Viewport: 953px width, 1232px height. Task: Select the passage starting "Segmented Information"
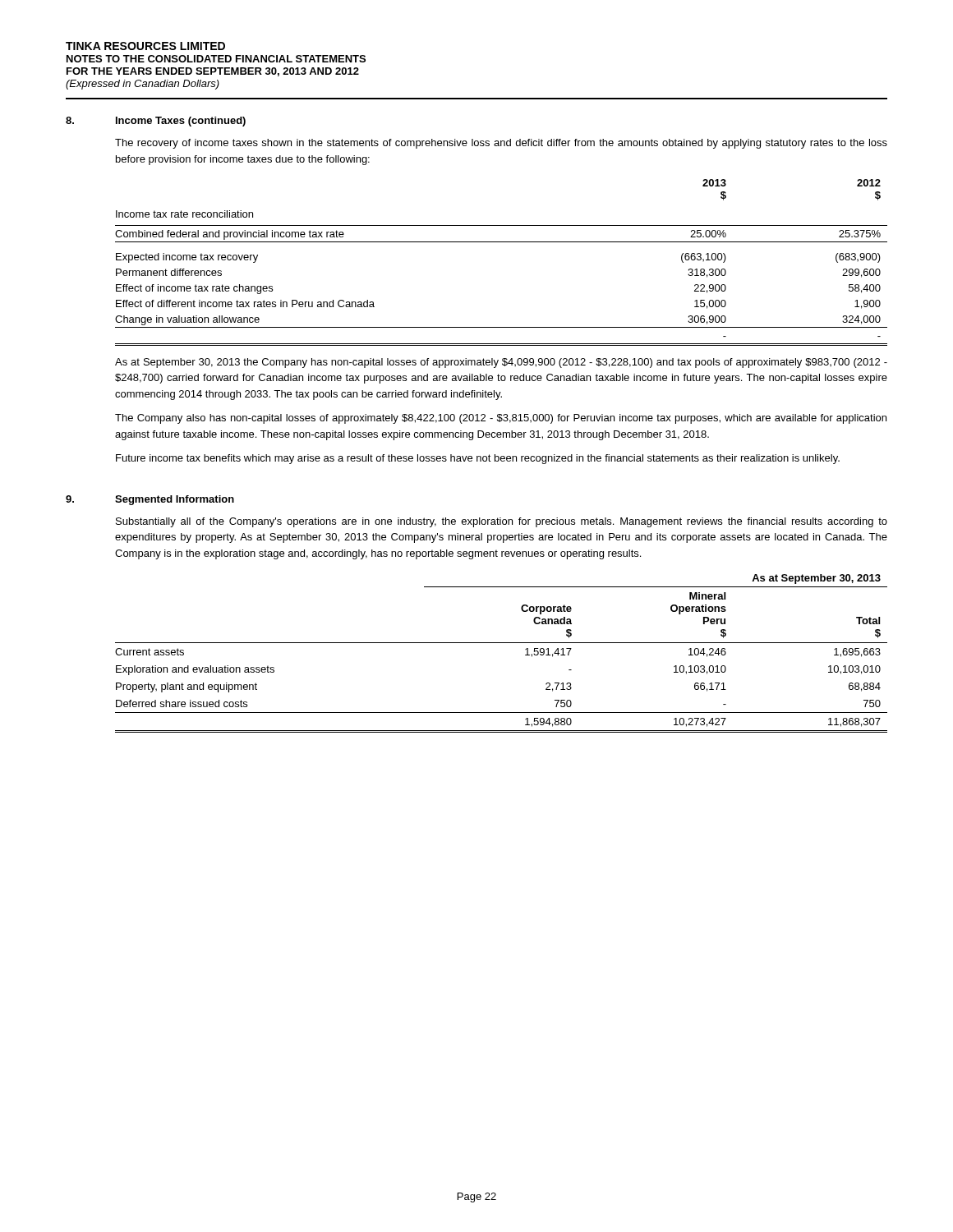pos(175,499)
